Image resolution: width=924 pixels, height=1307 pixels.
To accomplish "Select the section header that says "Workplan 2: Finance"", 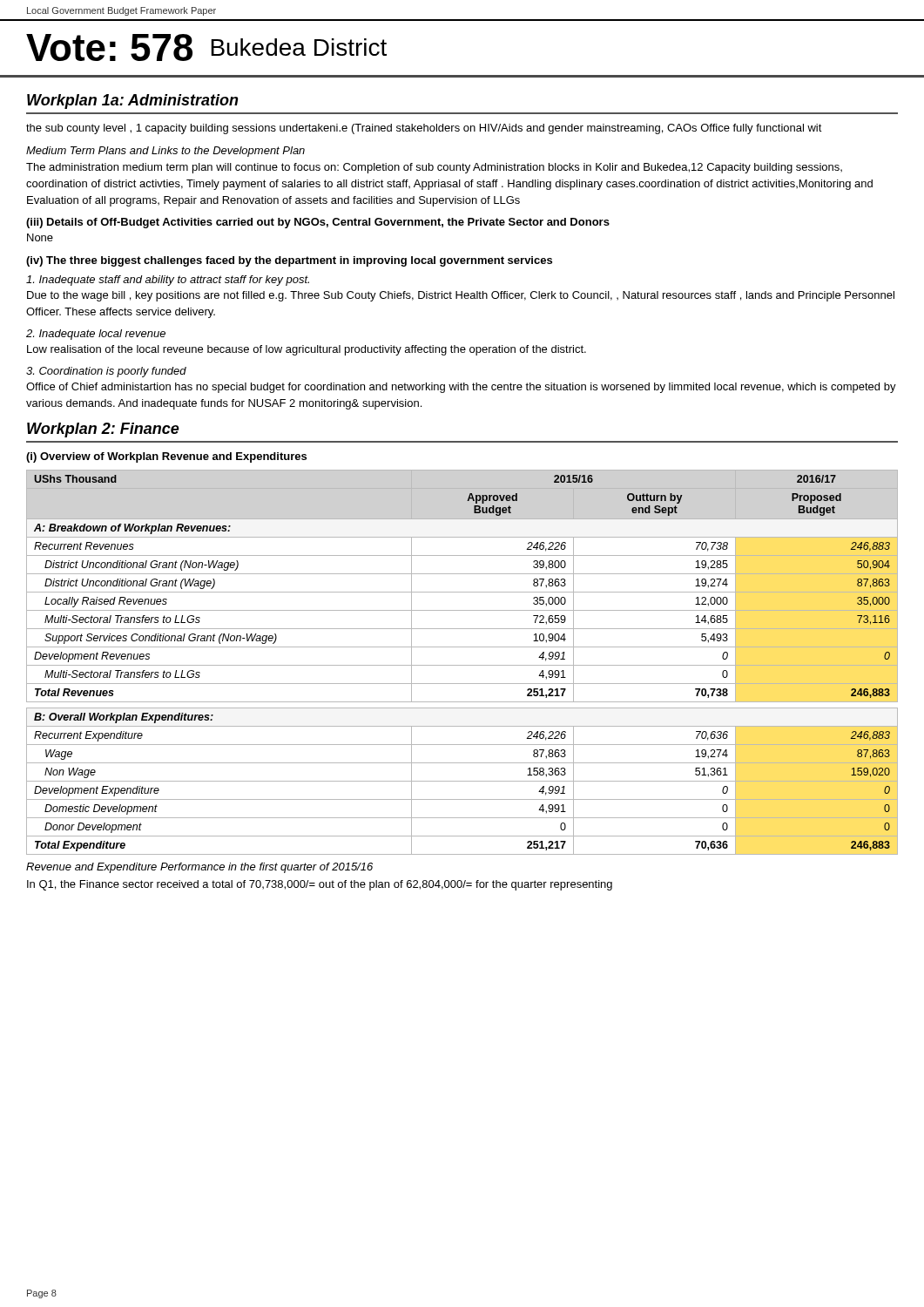I will [103, 429].
